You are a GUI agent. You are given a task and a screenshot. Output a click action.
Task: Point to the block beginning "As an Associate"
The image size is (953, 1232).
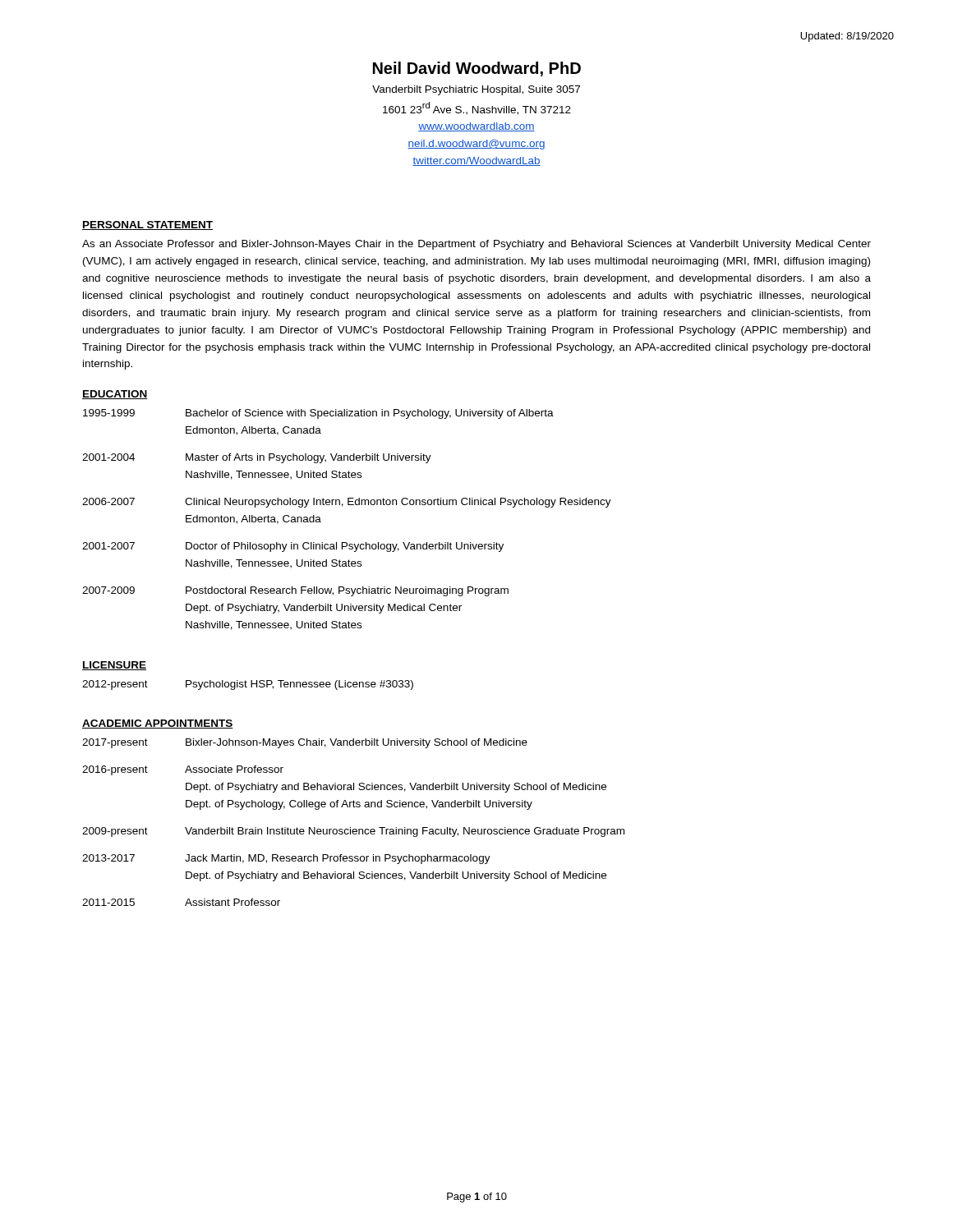476,304
